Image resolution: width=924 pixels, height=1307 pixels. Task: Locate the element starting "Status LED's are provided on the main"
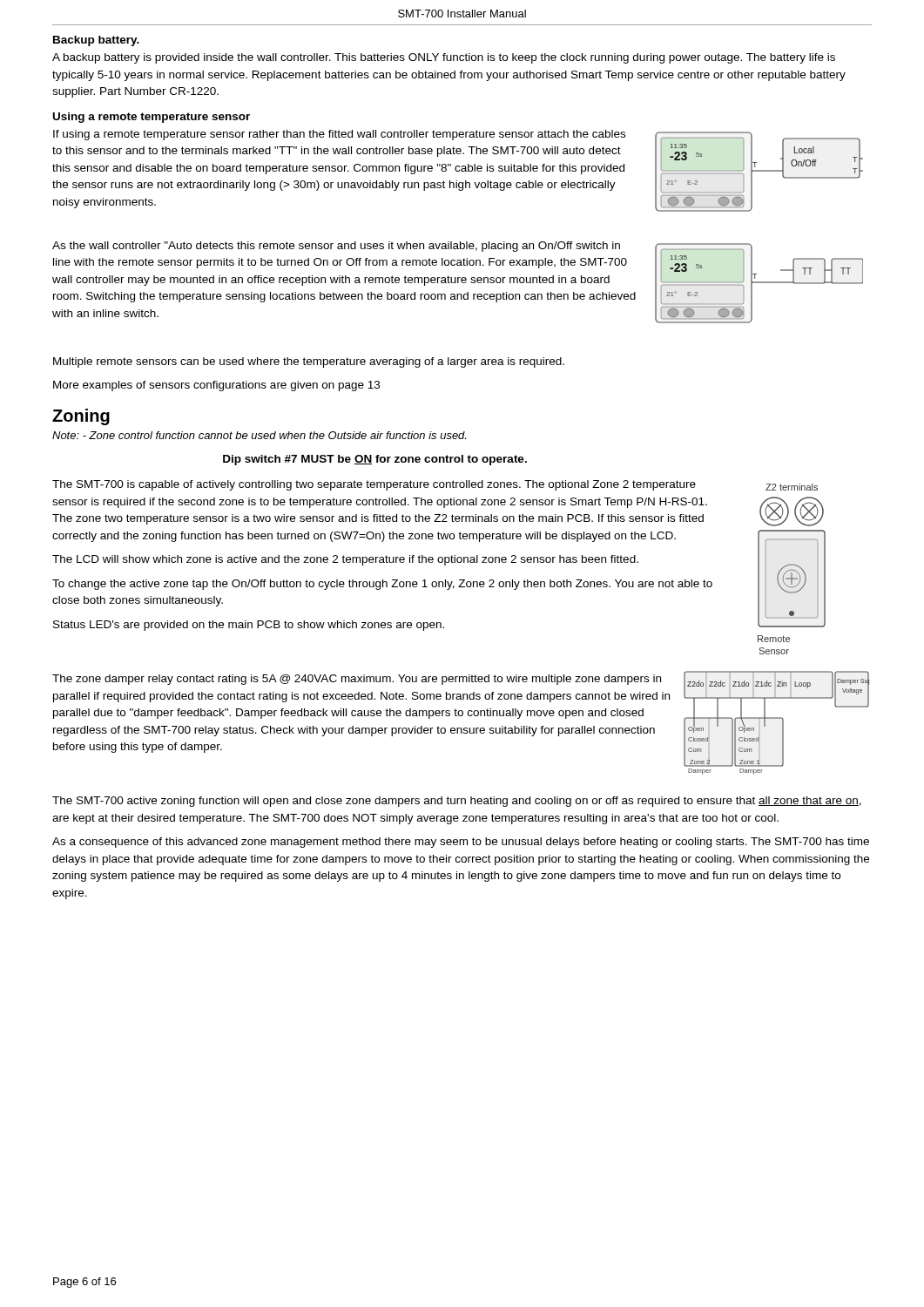[249, 624]
